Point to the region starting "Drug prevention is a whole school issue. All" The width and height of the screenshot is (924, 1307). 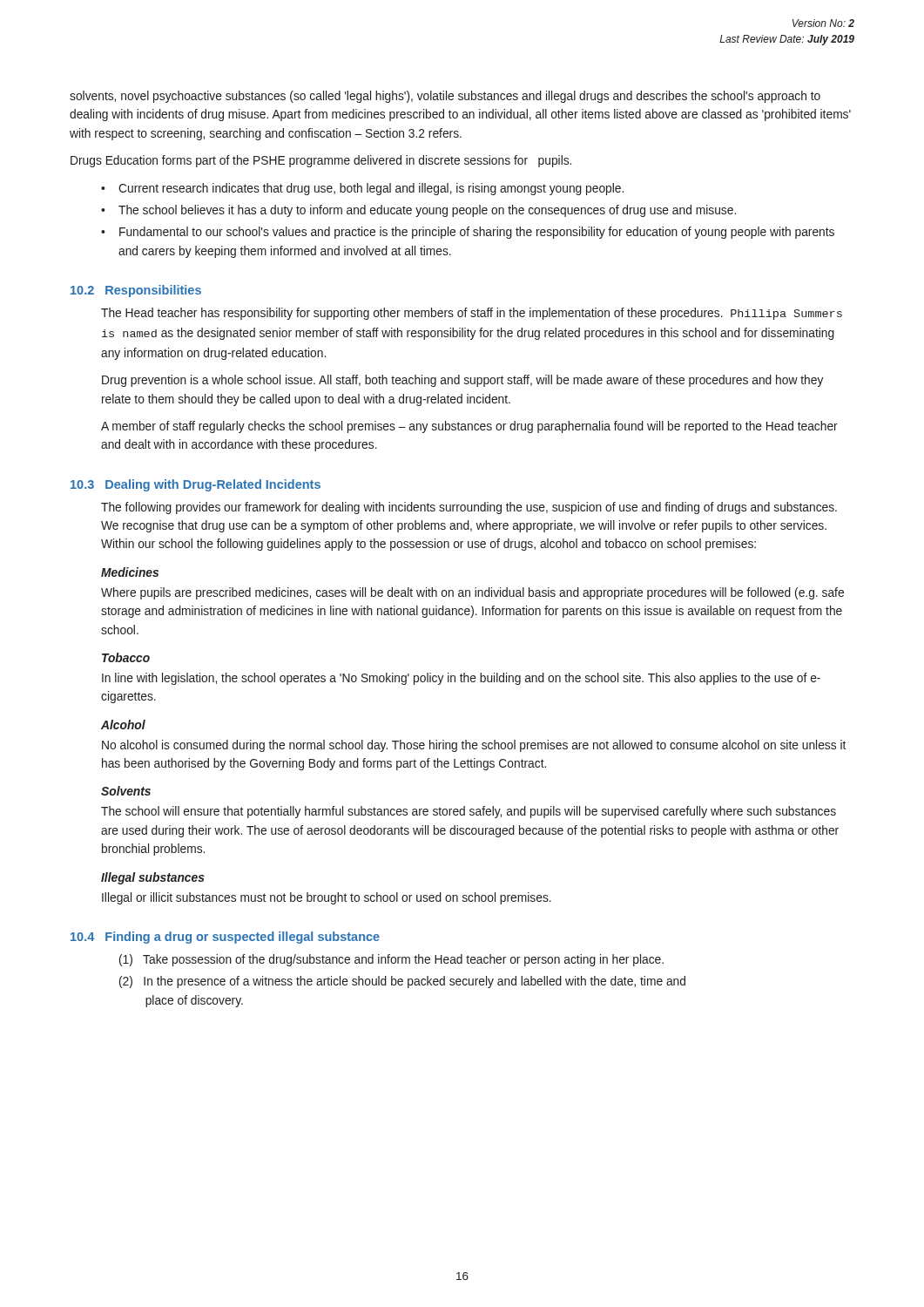click(462, 390)
